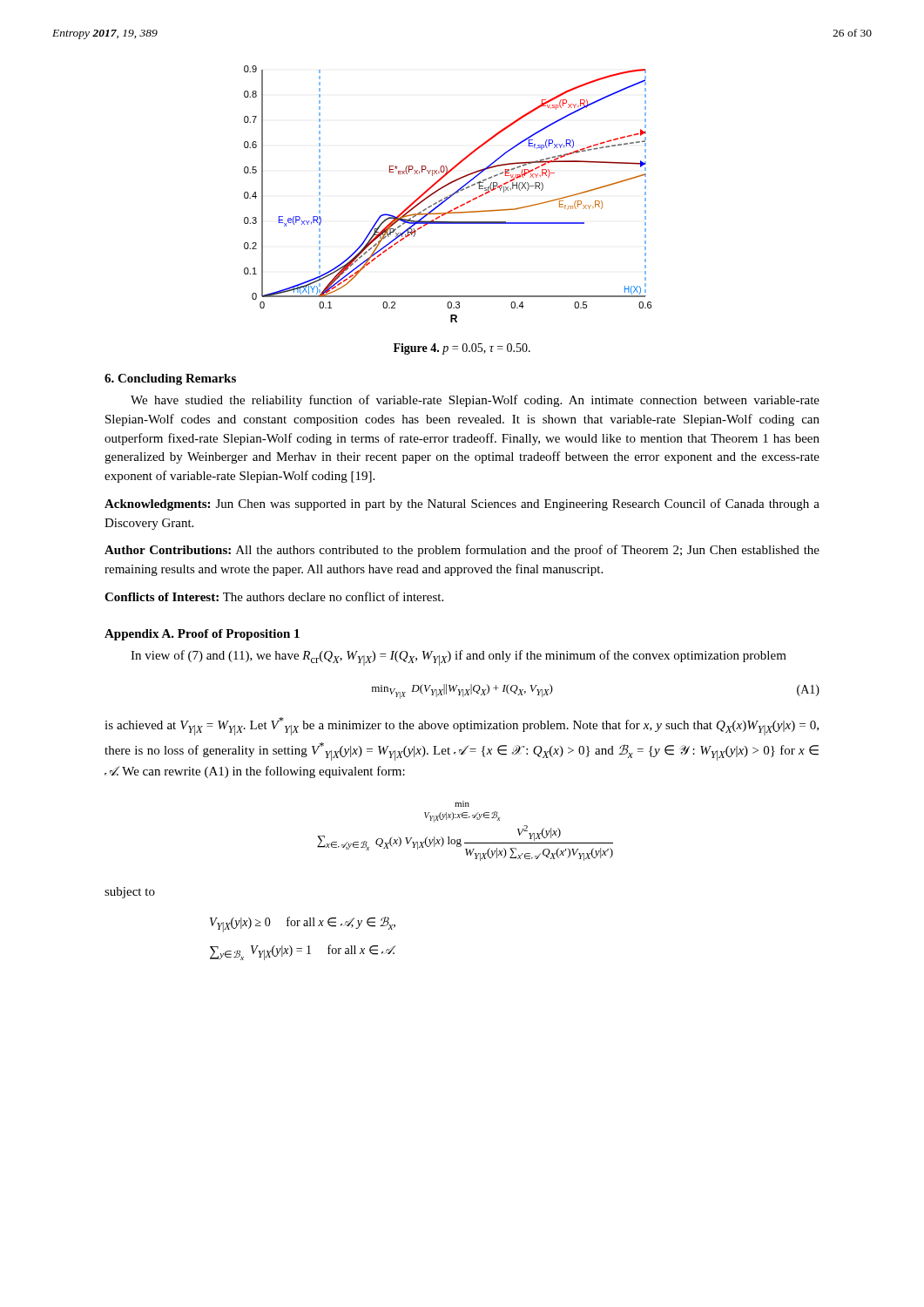This screenshot has height=1307, width=924.
Task: Locate the text block starting "6. Concluding Remarks"
Action: coord(170,378)
